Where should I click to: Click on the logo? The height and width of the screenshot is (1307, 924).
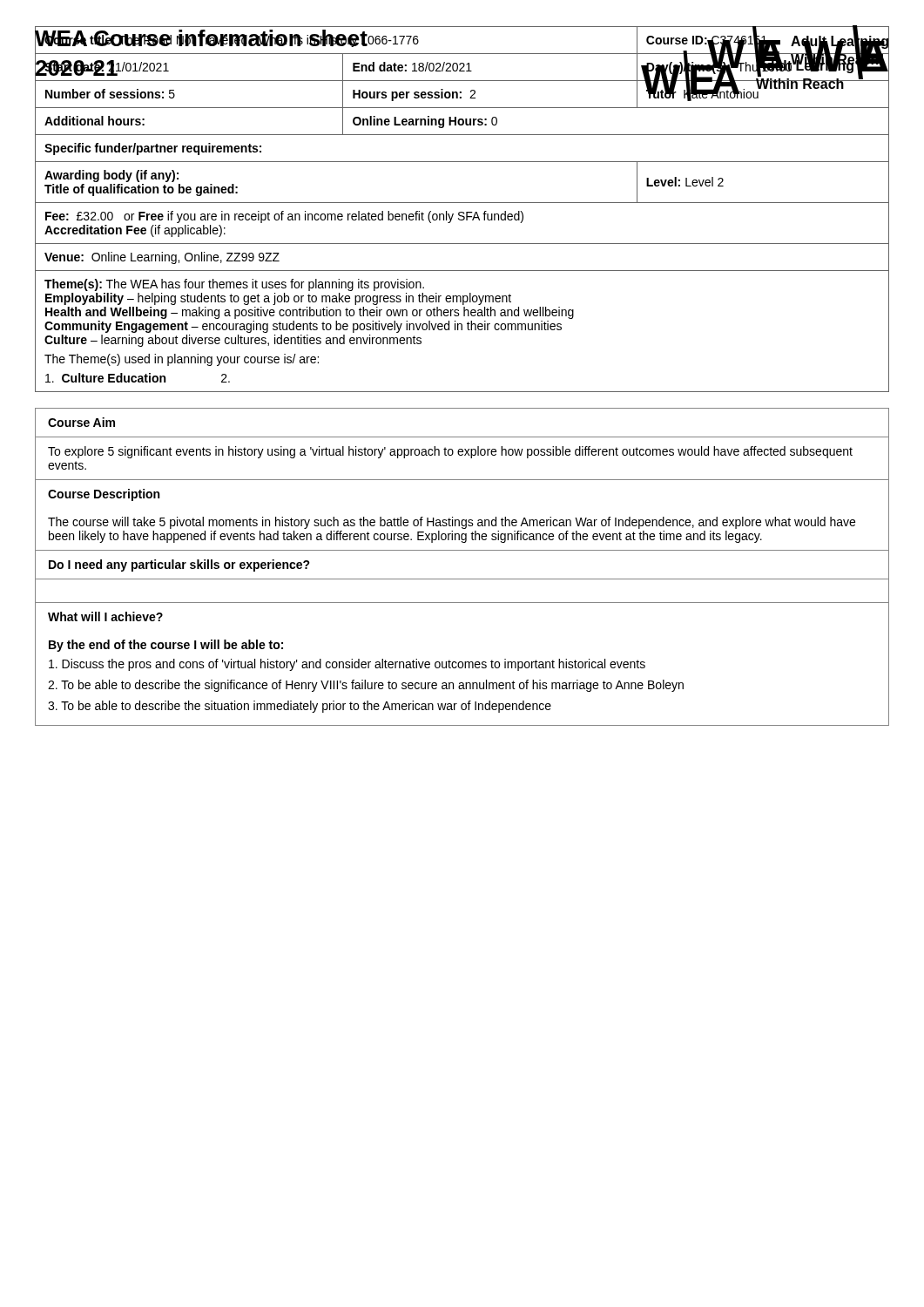pyautogui.click(x=846, y=54)
